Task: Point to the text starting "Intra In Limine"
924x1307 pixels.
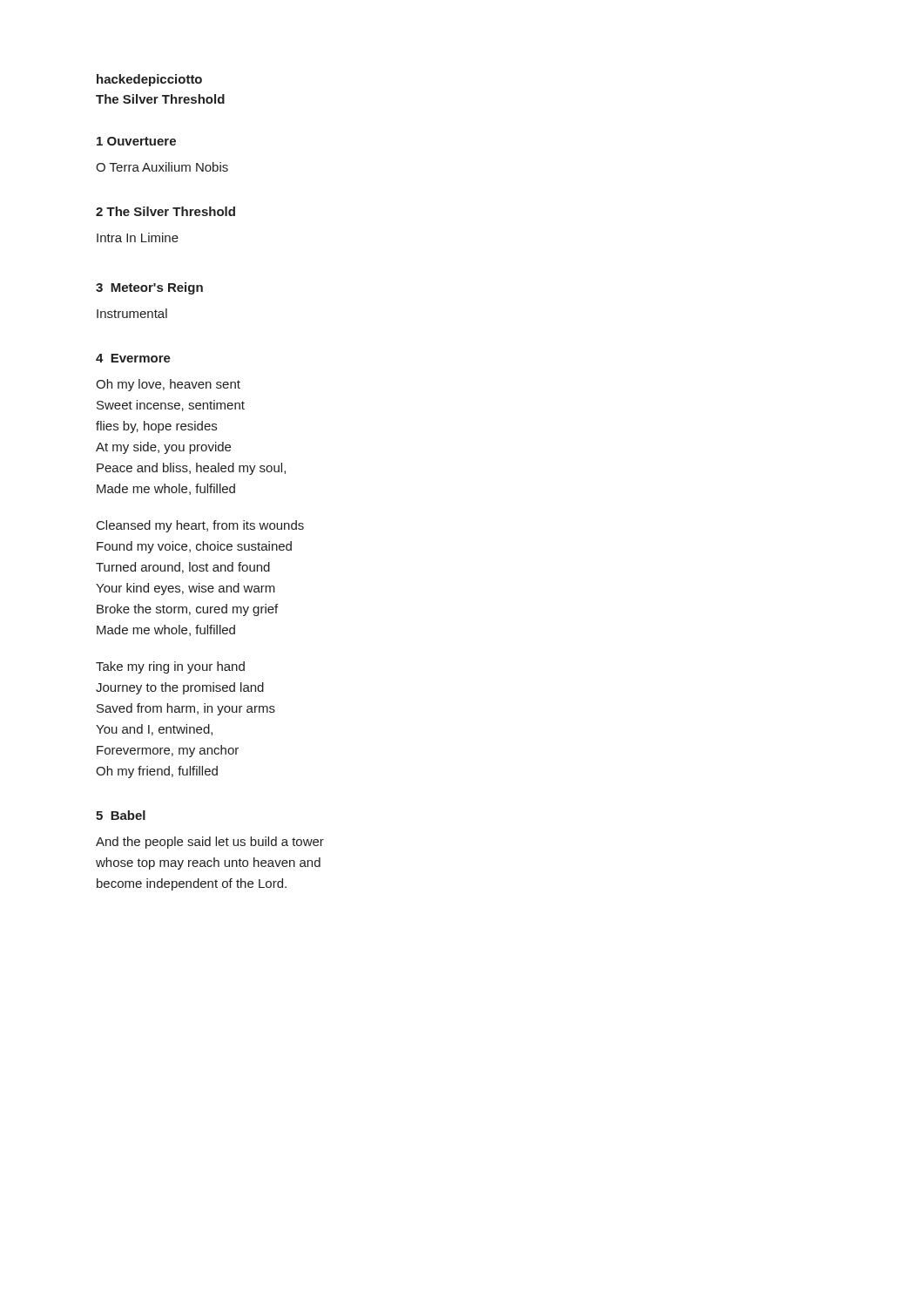Action: click(x=137, y=237)
